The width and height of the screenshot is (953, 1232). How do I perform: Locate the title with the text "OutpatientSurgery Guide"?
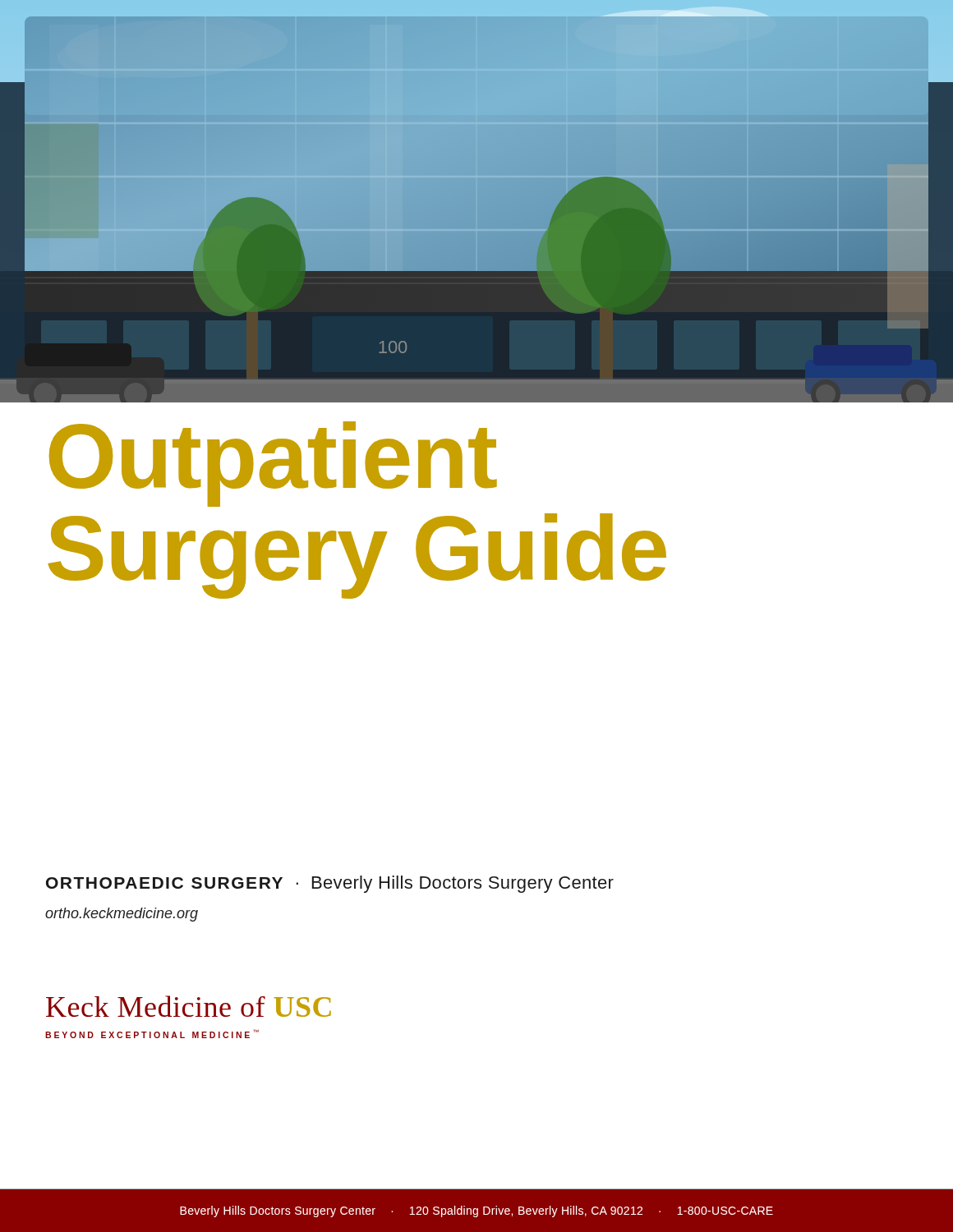[476, 503]
